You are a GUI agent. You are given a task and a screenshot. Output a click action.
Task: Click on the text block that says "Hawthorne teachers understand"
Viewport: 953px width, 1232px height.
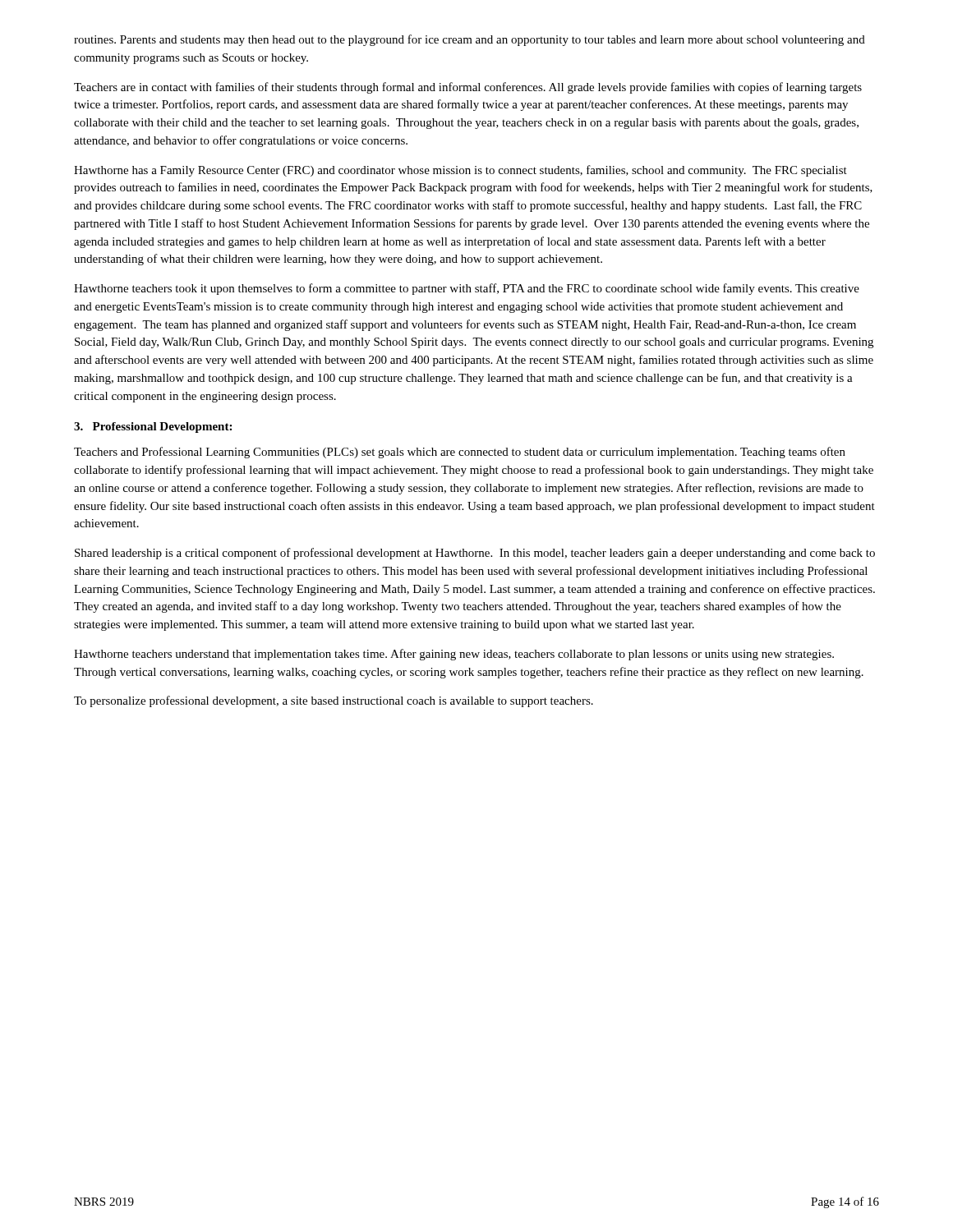[x=469, y=663]
